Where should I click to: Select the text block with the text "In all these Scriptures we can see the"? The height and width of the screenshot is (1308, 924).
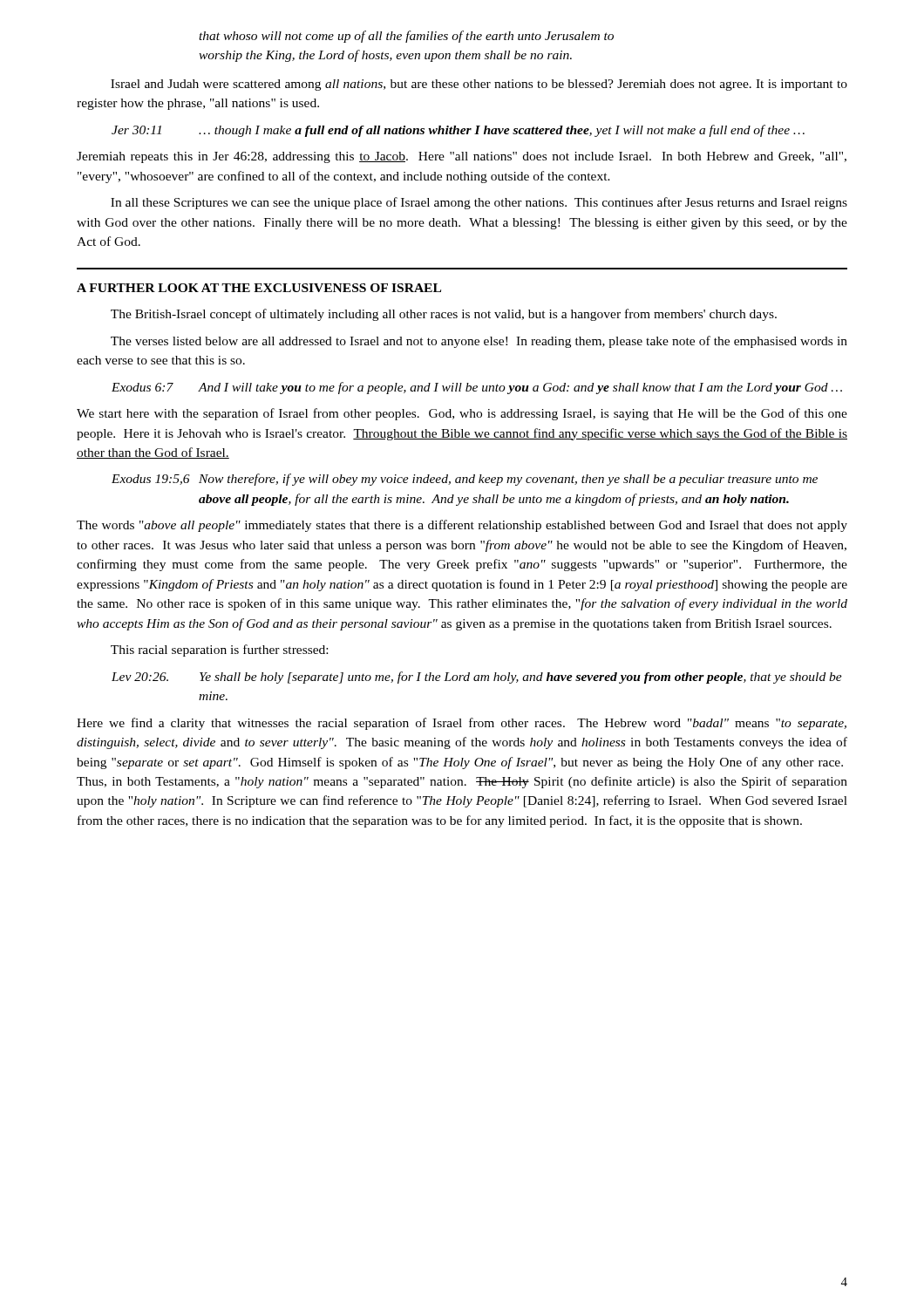tap(462, 222)
